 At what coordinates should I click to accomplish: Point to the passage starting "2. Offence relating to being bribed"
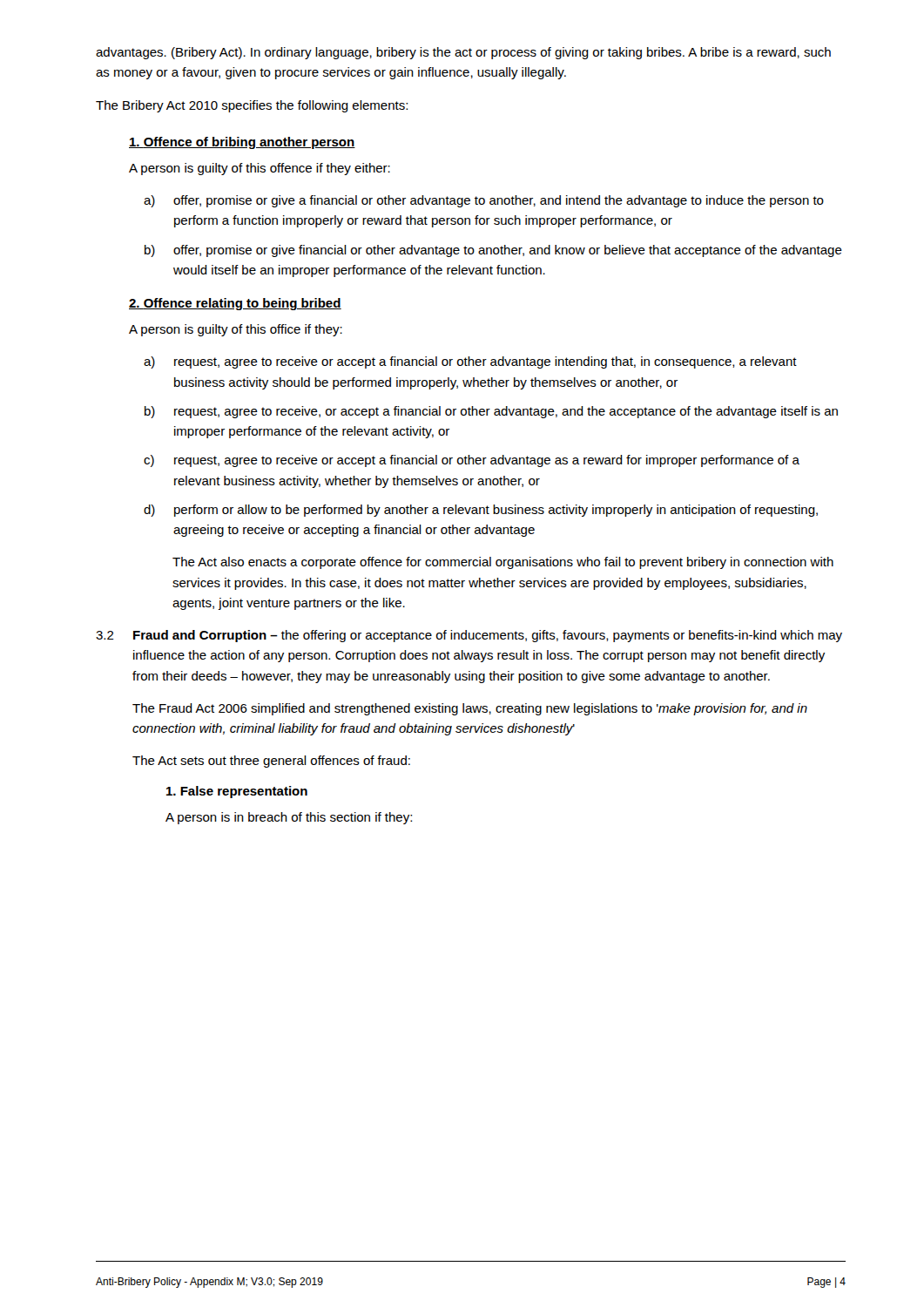pos(235,303)
